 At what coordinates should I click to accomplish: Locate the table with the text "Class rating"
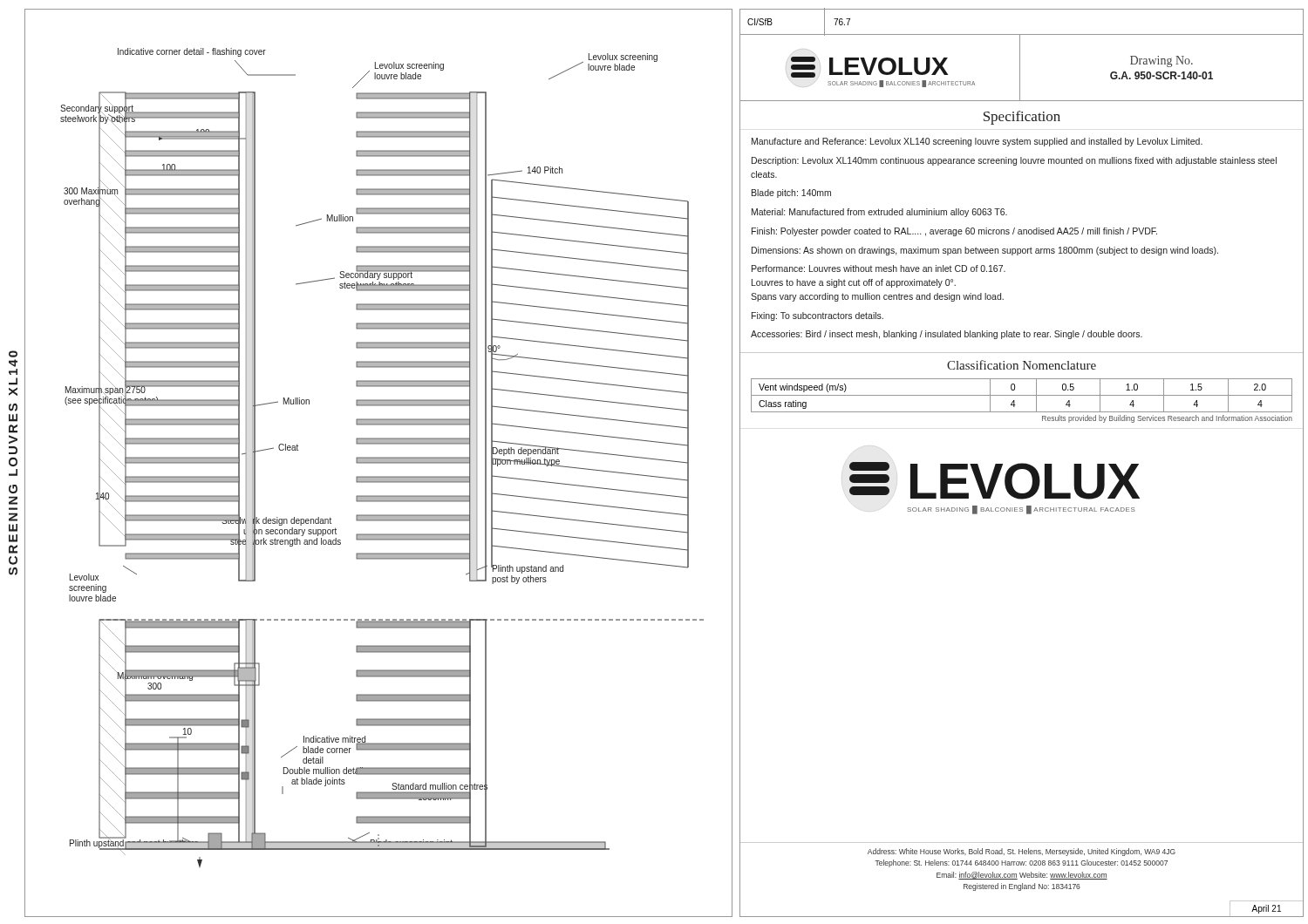coord(1022,401)
